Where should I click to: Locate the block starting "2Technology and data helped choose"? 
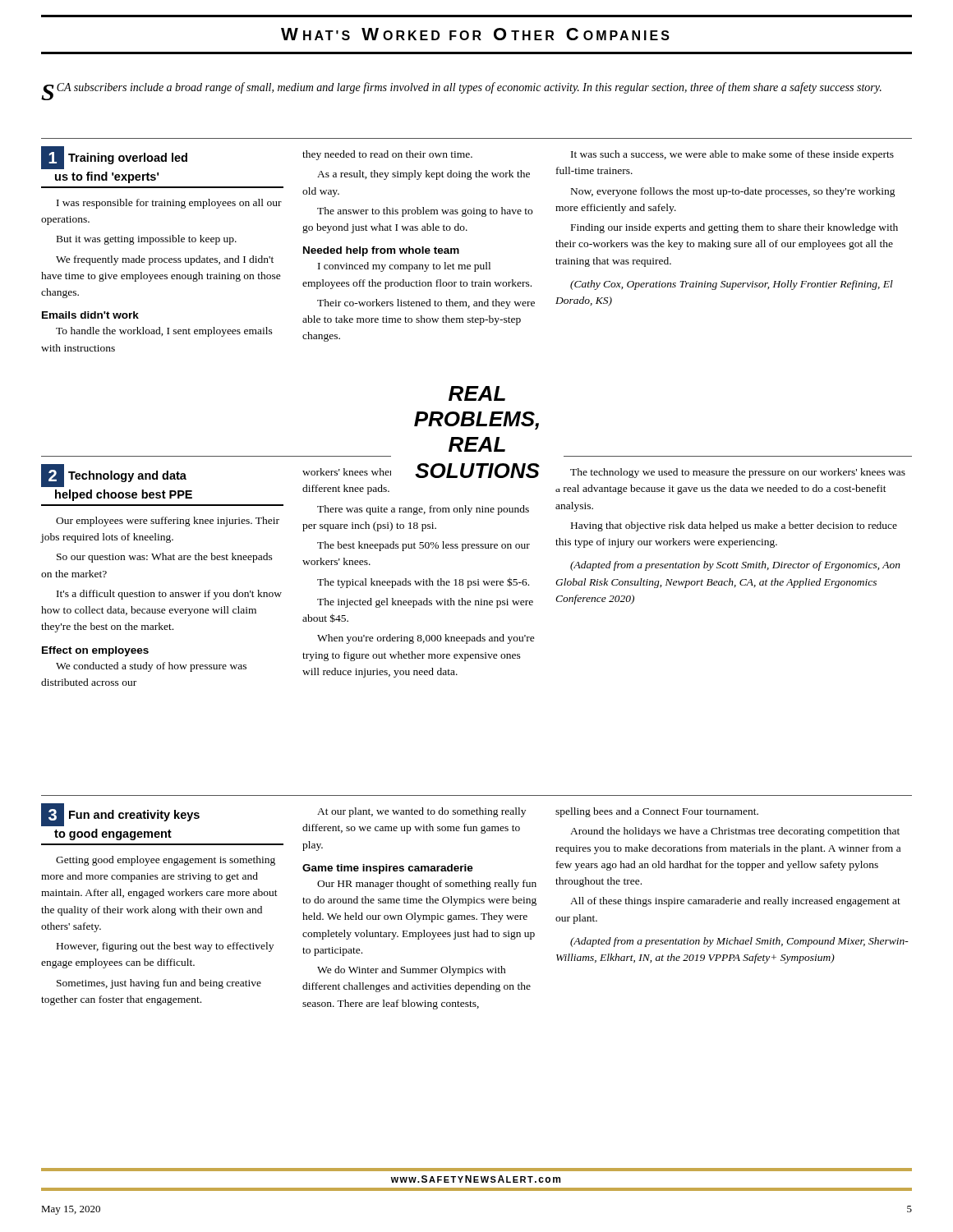point(117,482)
